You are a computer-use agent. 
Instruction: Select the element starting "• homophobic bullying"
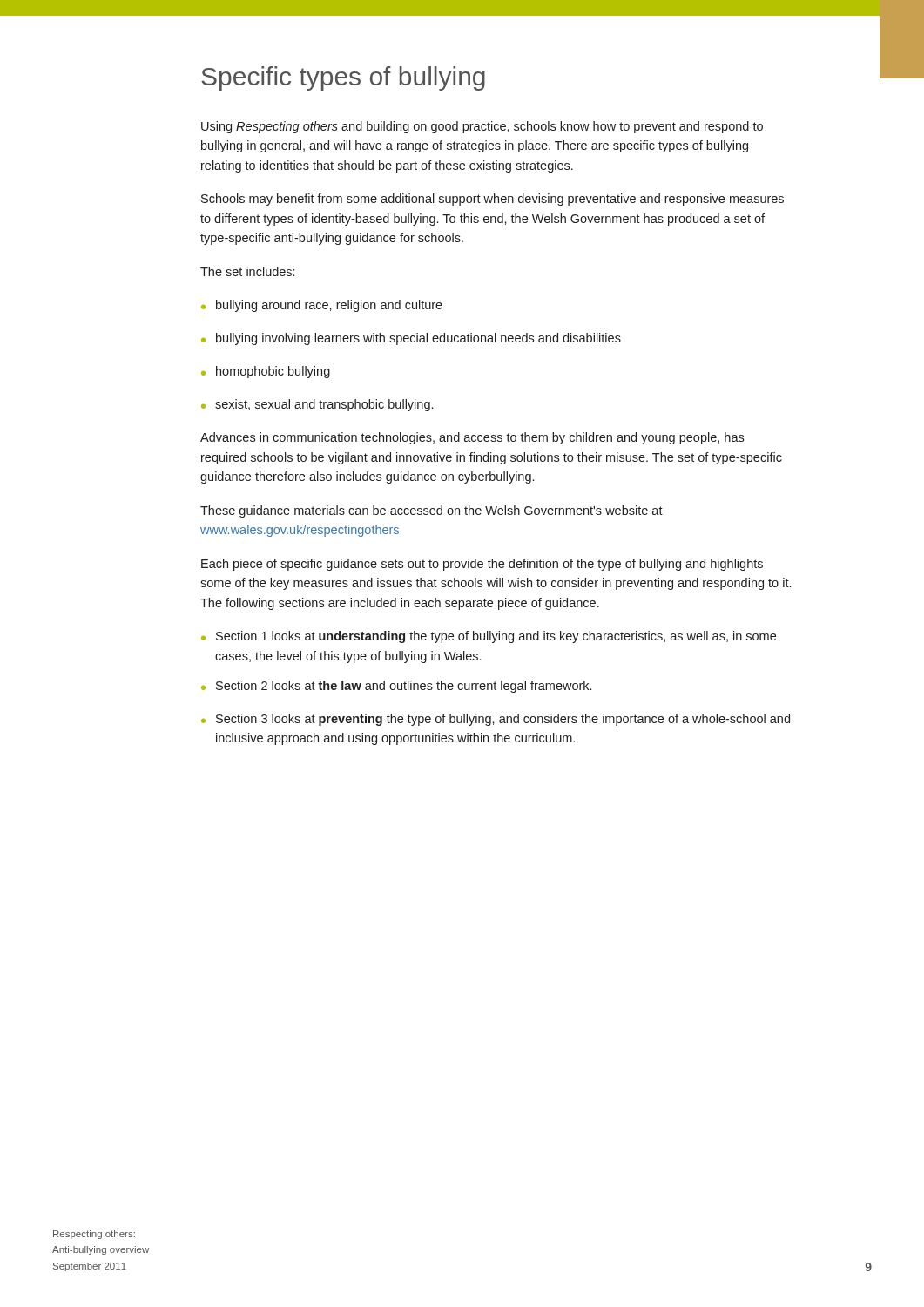[x=266, y=372]
